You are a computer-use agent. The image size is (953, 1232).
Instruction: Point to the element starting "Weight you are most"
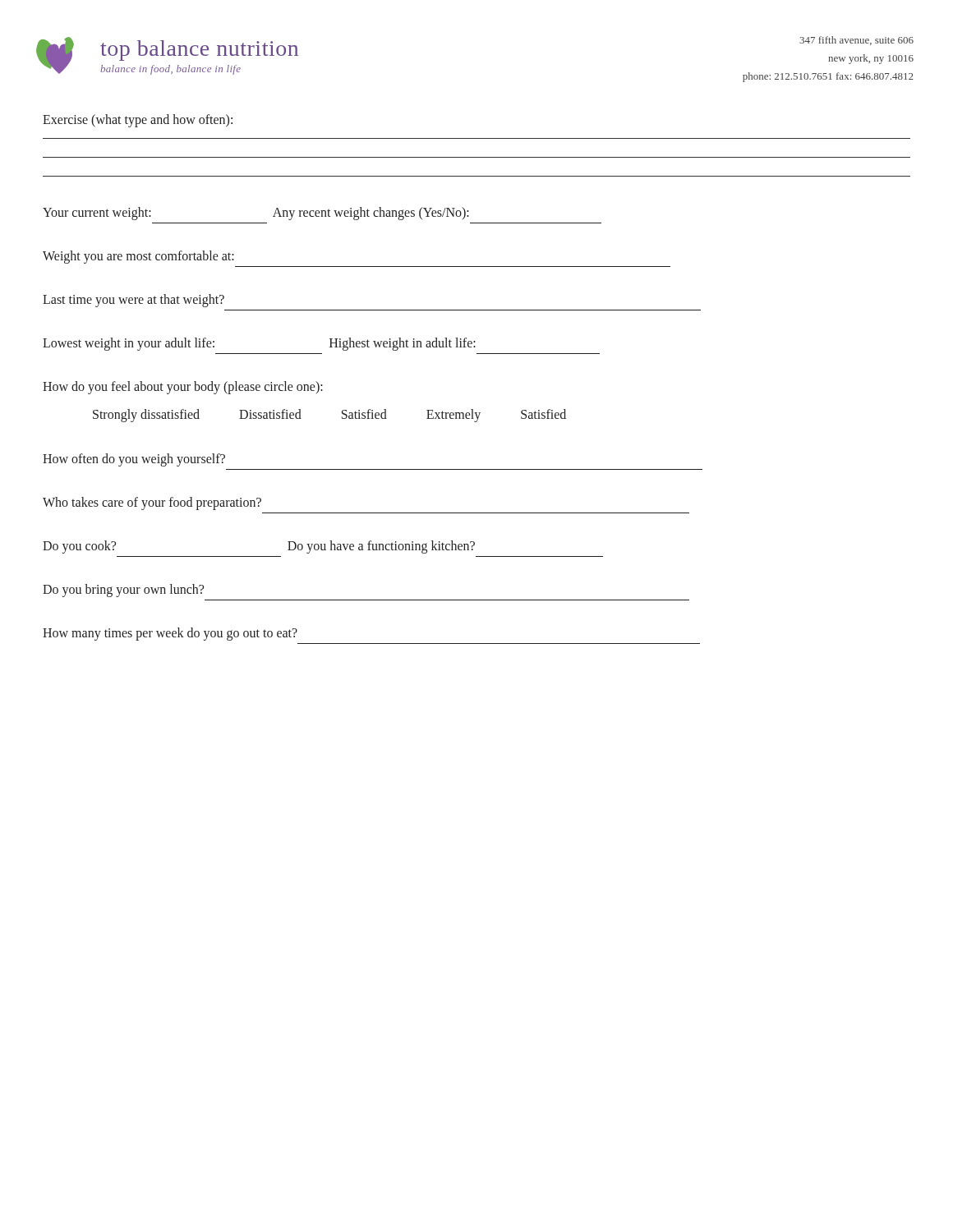click(356, 257)
